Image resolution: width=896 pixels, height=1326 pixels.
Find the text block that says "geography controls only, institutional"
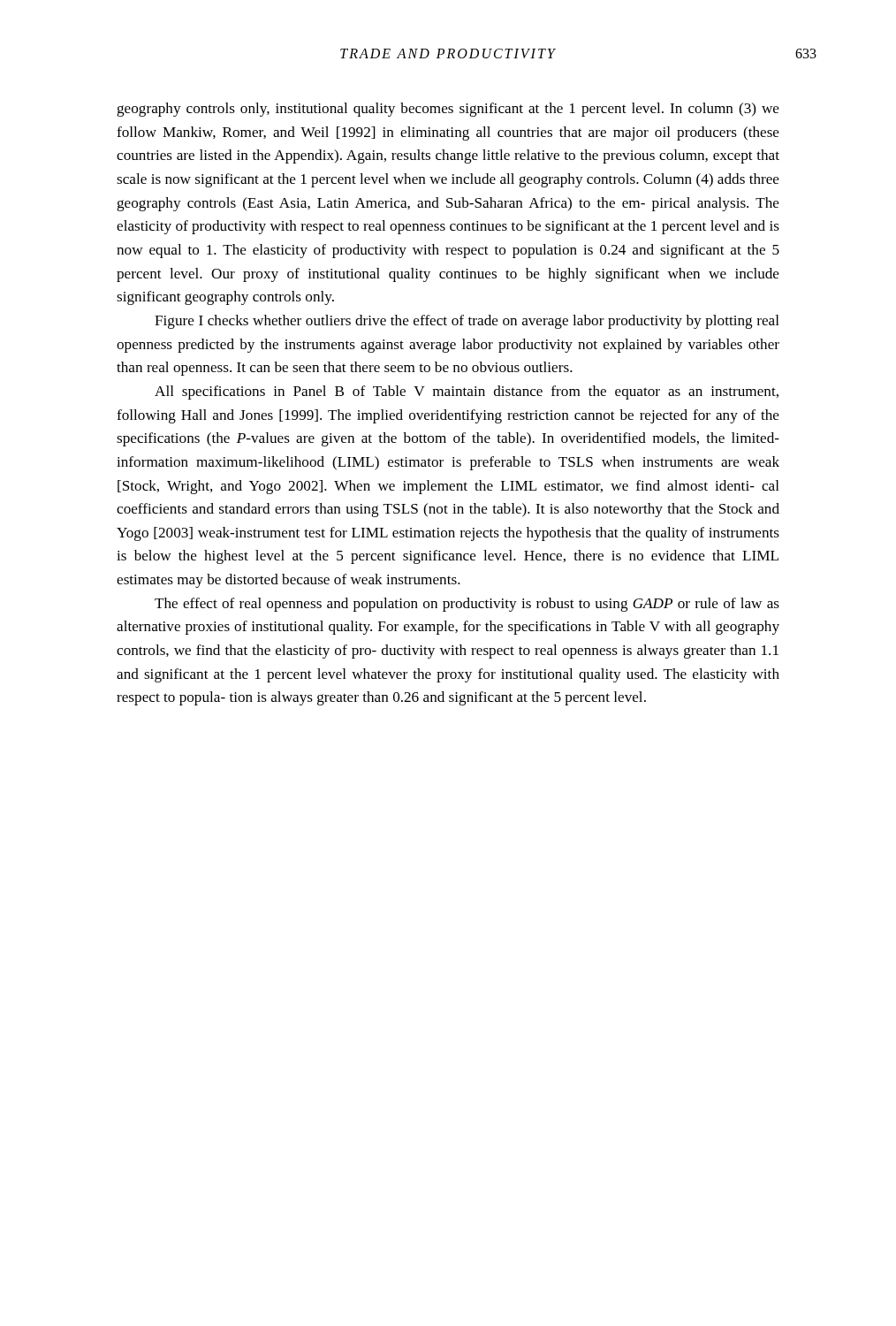pyautogui.click(x=448, y=203)
